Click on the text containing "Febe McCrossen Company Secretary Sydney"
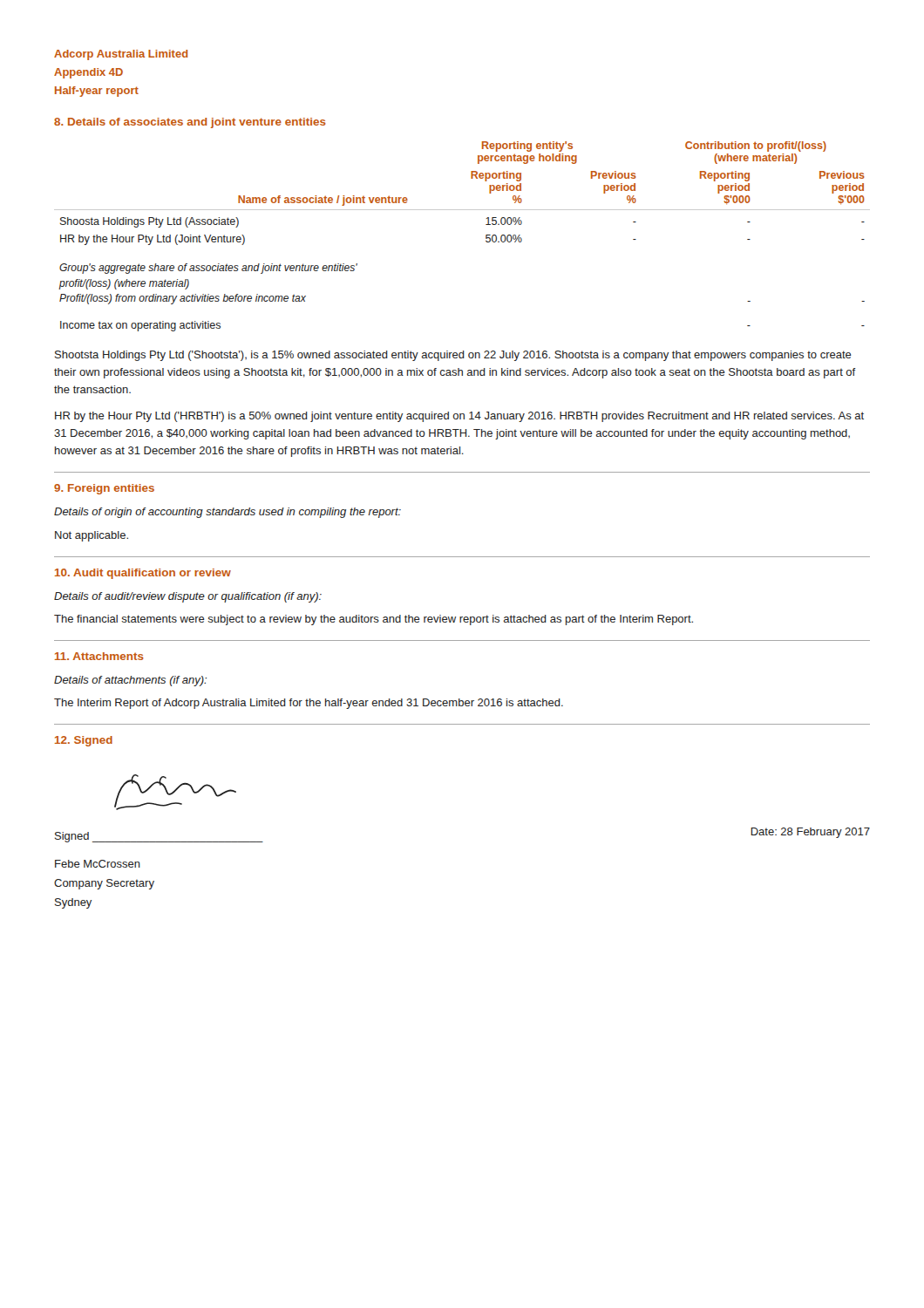 [x=104, y=883]
